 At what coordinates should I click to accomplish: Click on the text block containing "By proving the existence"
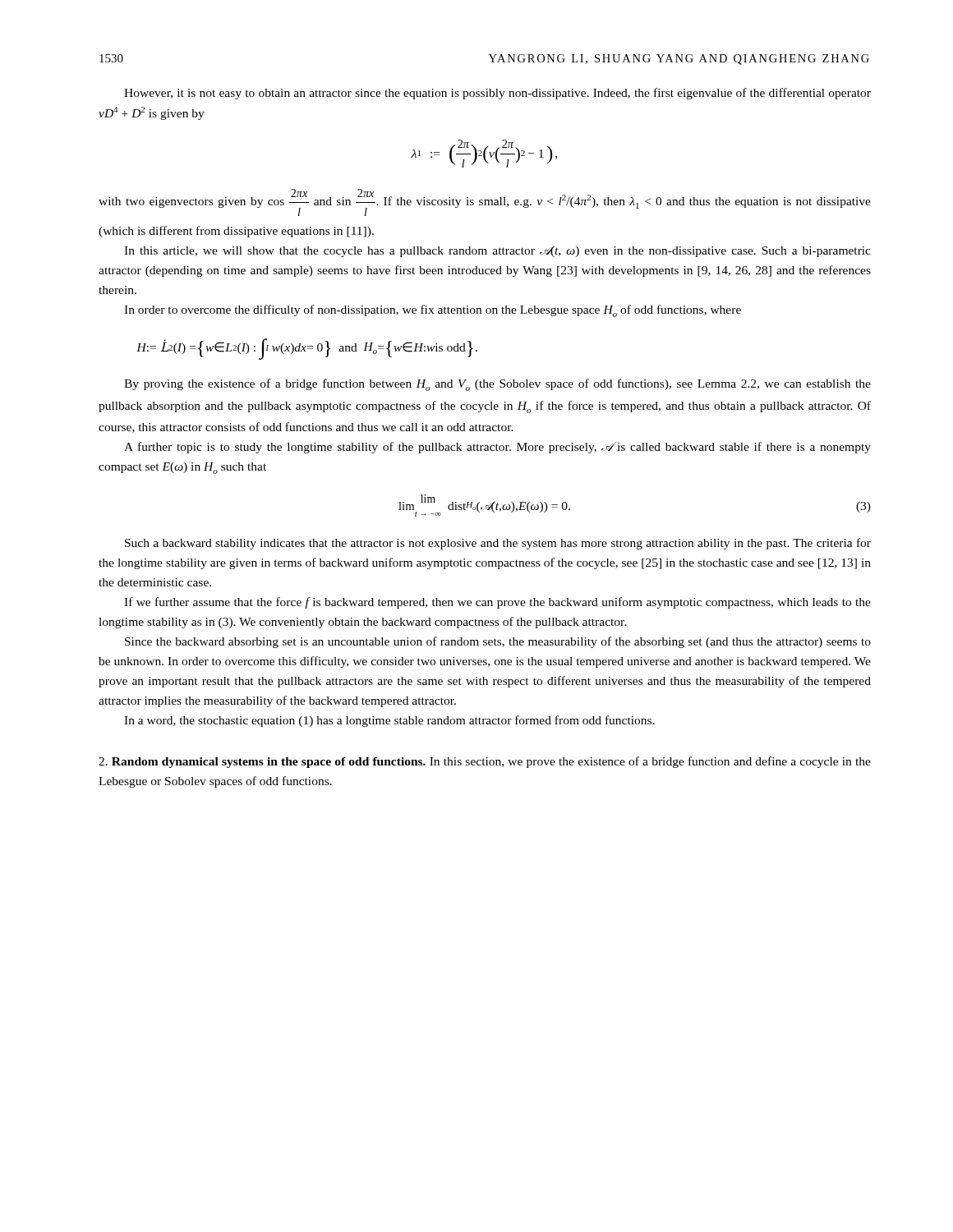(x=485, y=426)
